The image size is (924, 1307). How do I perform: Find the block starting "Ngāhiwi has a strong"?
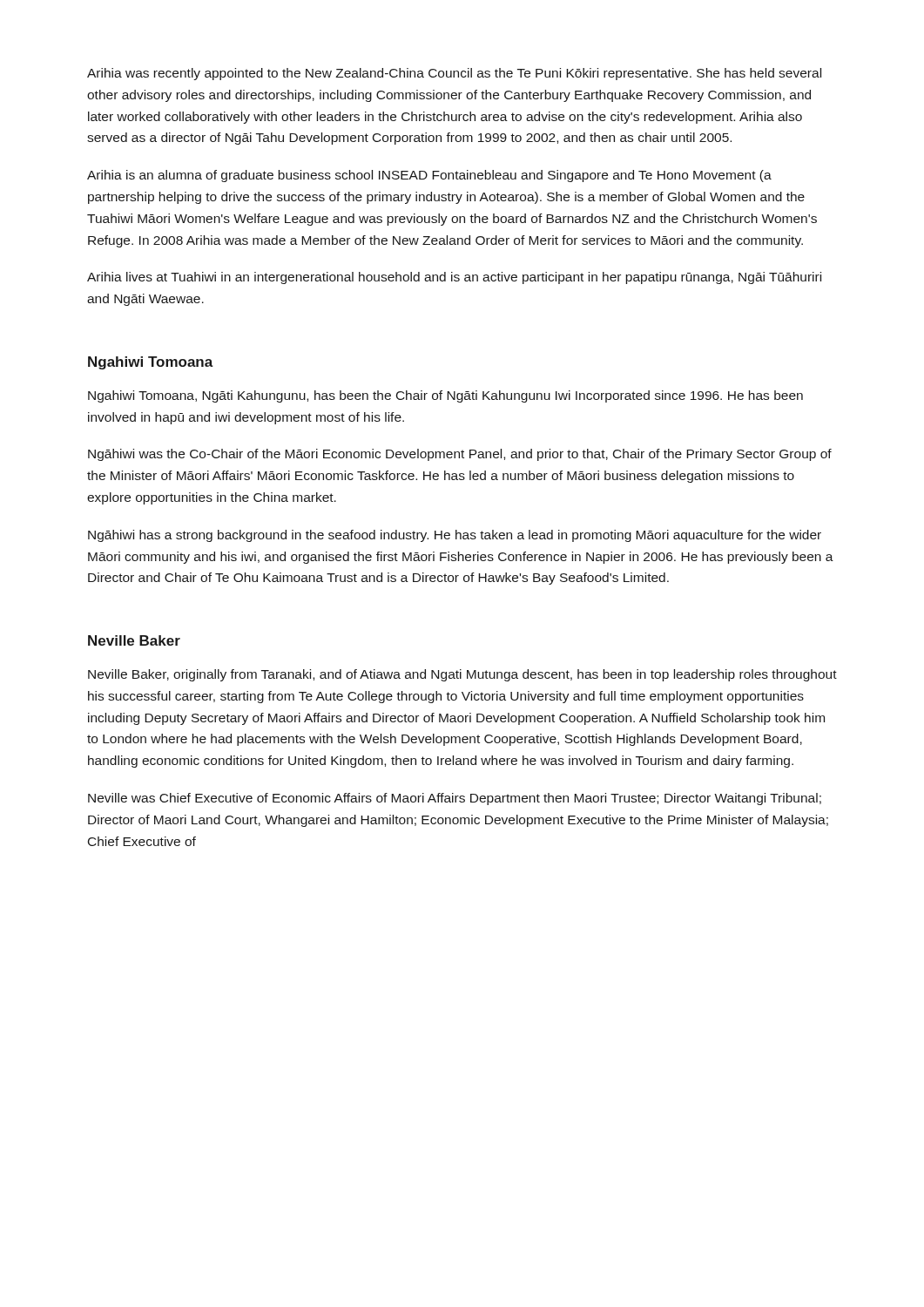460,556
